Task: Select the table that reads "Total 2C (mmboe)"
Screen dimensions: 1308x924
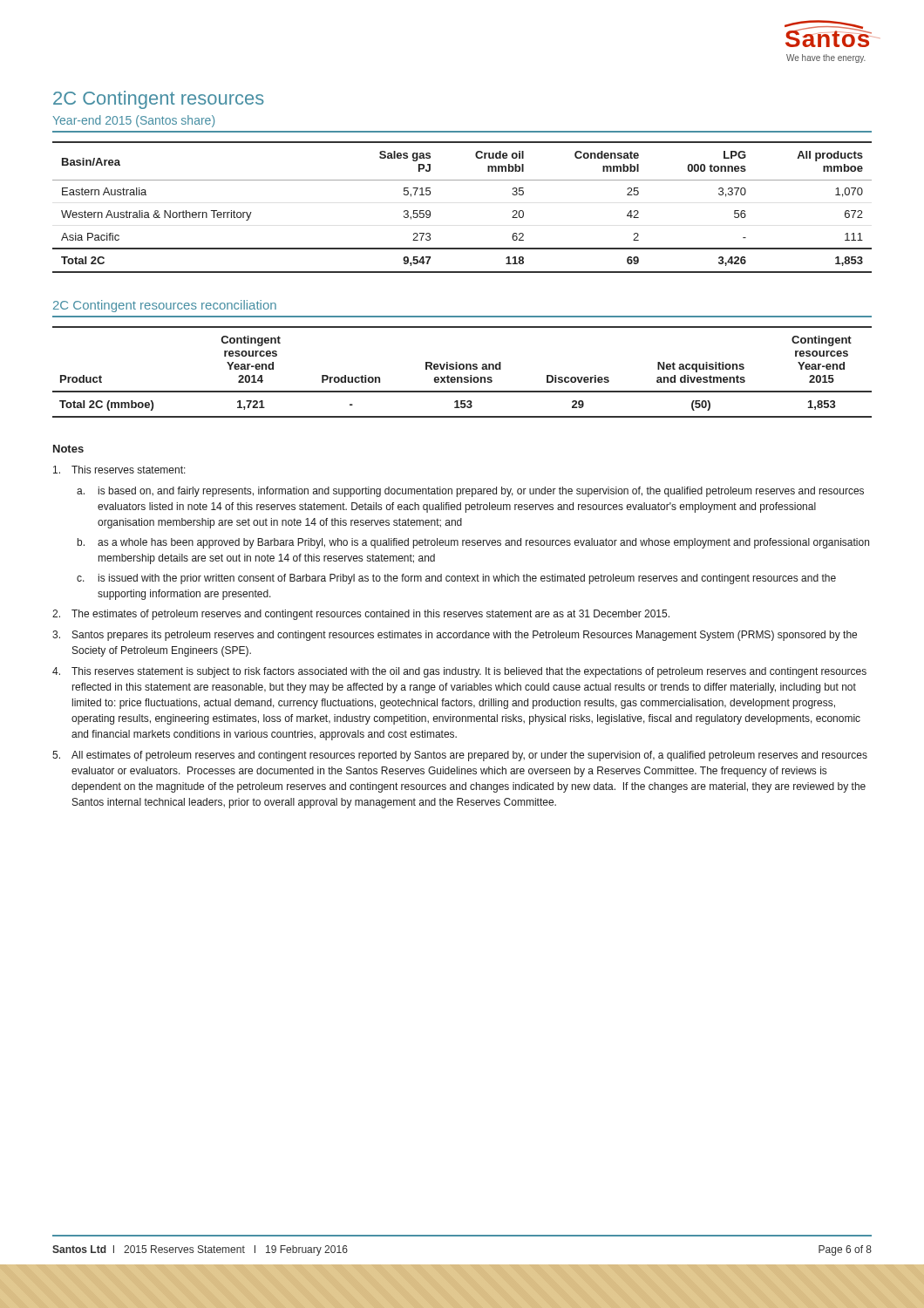Action: click(x=462, y=372)
